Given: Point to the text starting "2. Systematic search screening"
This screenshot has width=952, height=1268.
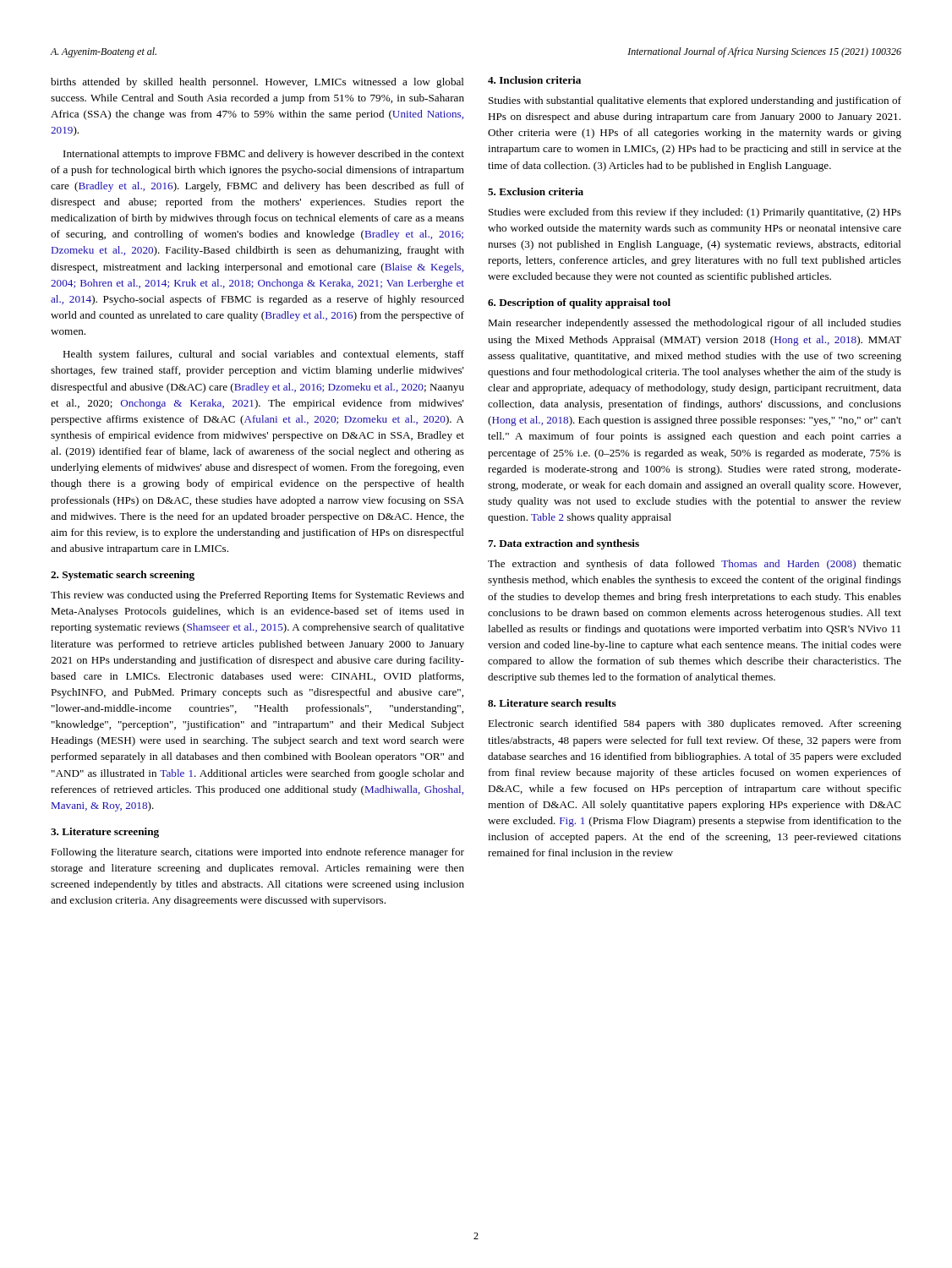Looking at the screenshot, I should click(x=123, y=575).
